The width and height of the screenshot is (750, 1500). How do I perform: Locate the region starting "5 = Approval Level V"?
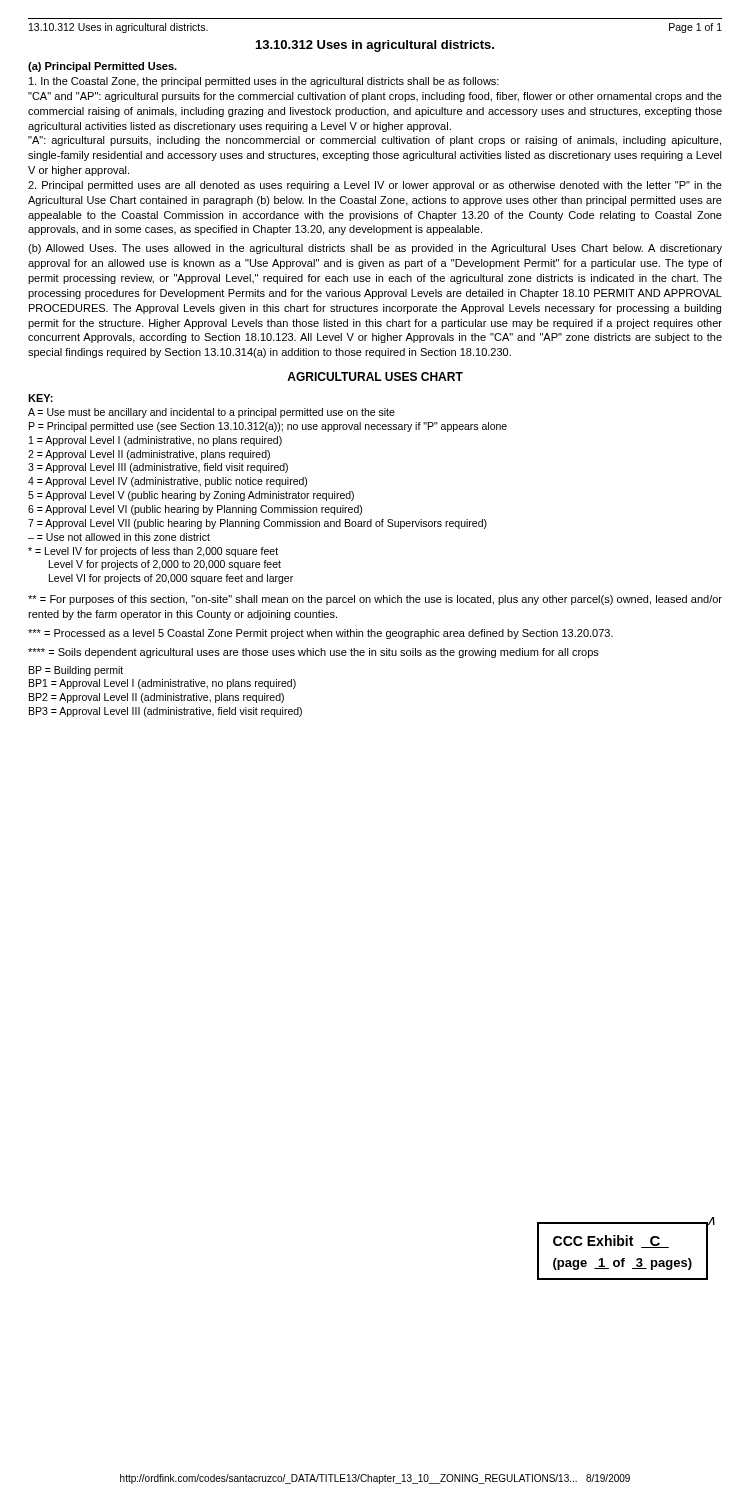click(x=191, y=495)
